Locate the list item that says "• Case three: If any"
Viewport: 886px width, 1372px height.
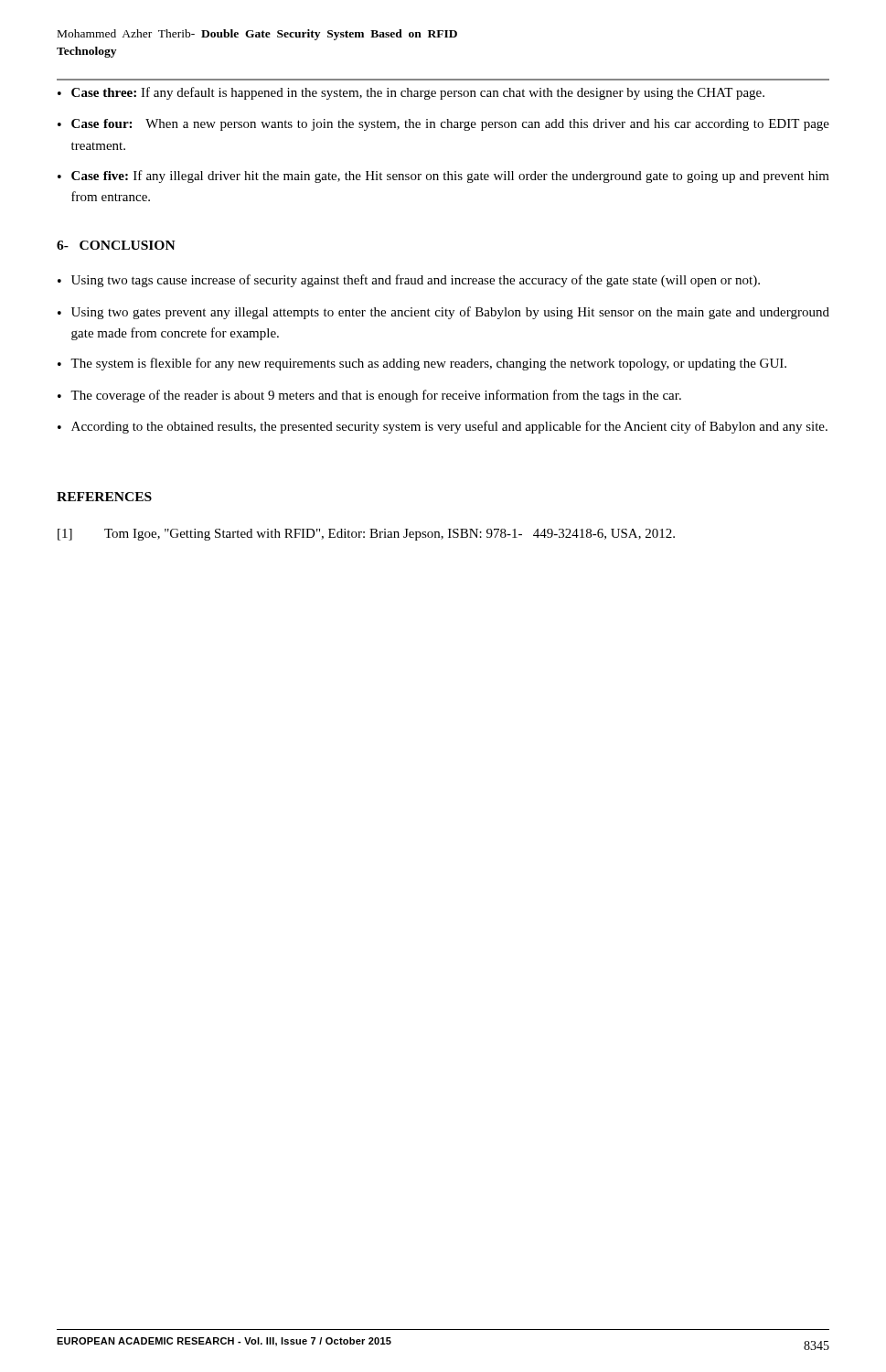[443, 94]
